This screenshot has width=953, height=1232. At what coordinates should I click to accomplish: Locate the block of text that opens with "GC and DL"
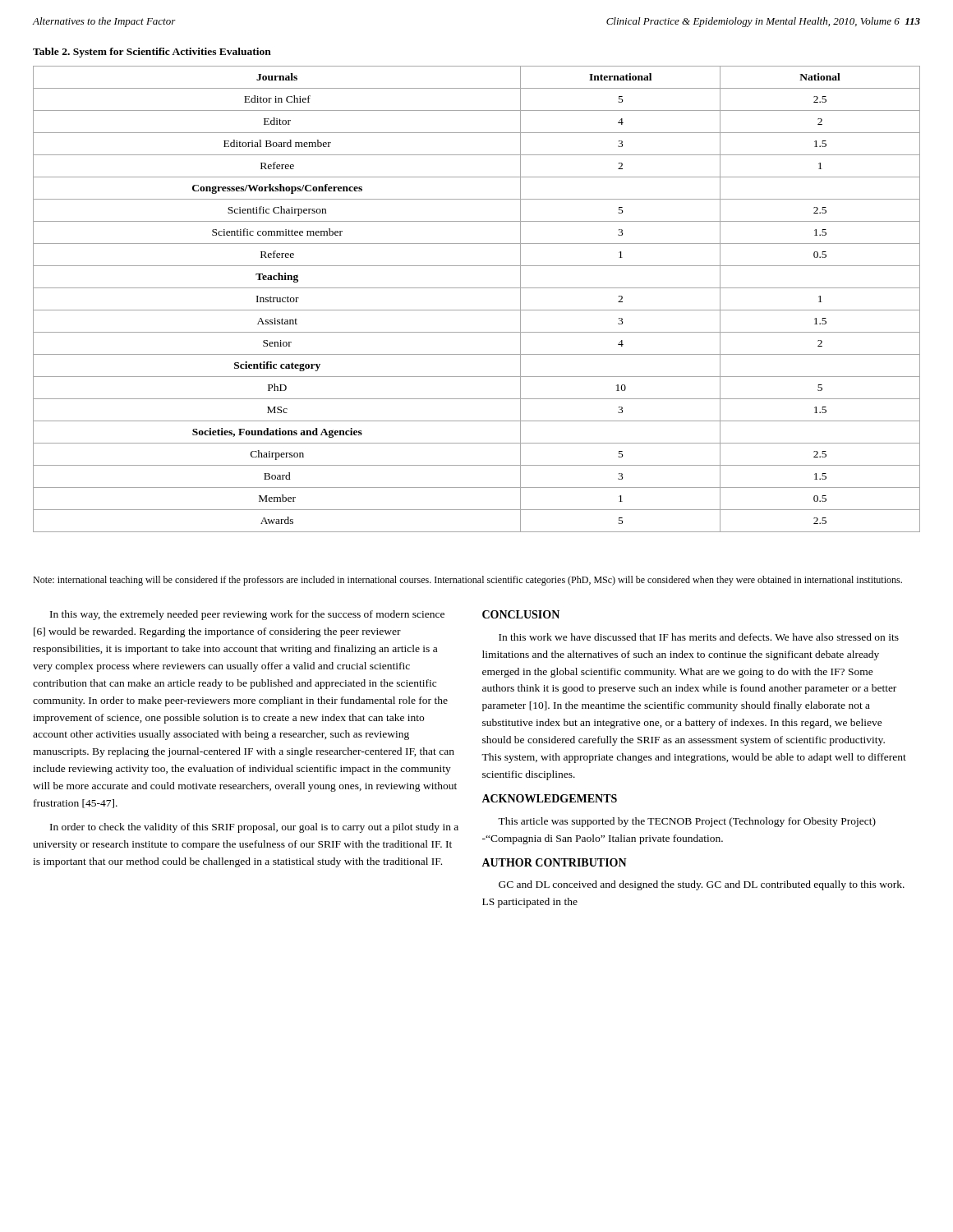tap(695, 894)
